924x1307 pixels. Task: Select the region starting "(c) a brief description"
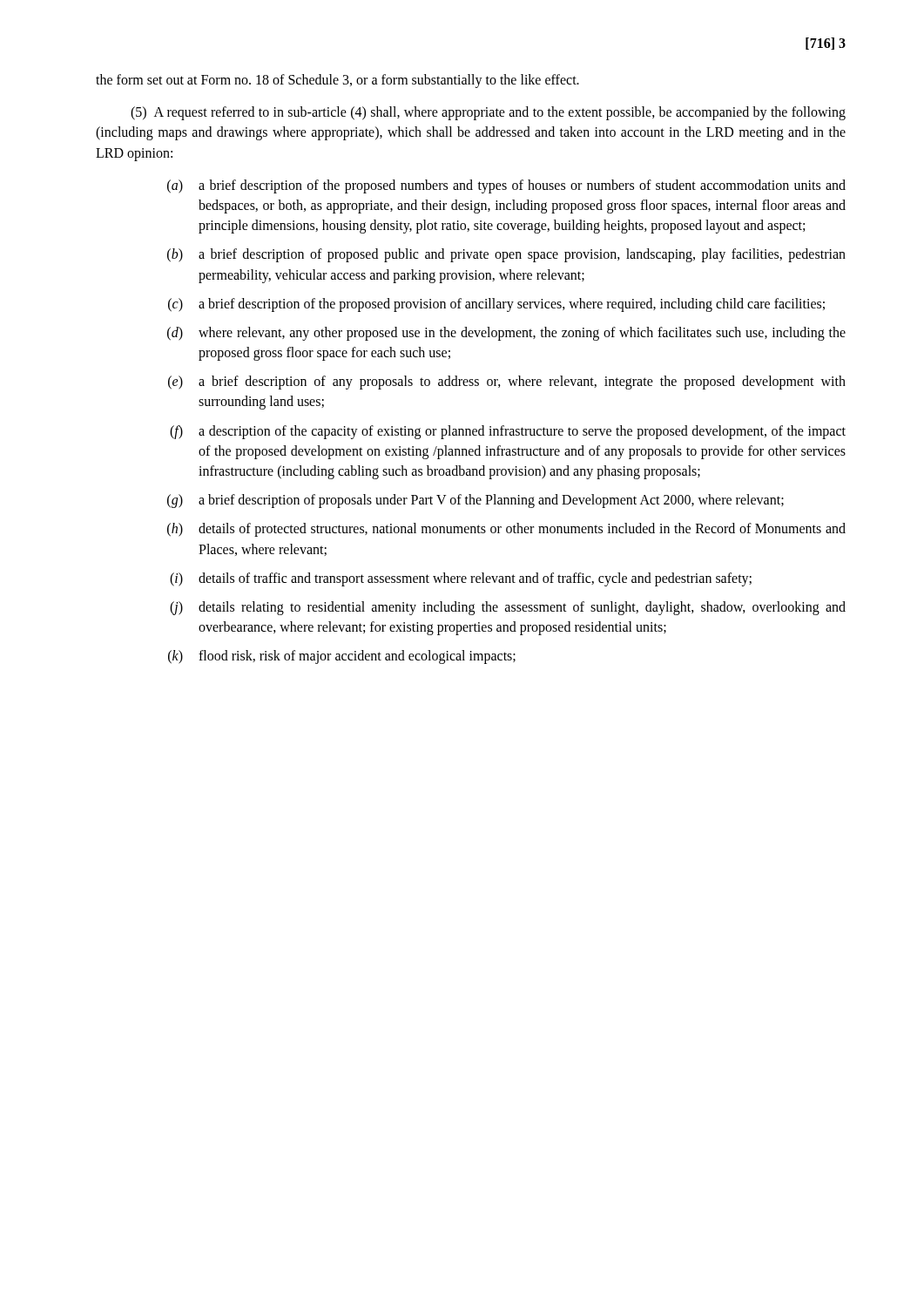[x=471, y=303]
